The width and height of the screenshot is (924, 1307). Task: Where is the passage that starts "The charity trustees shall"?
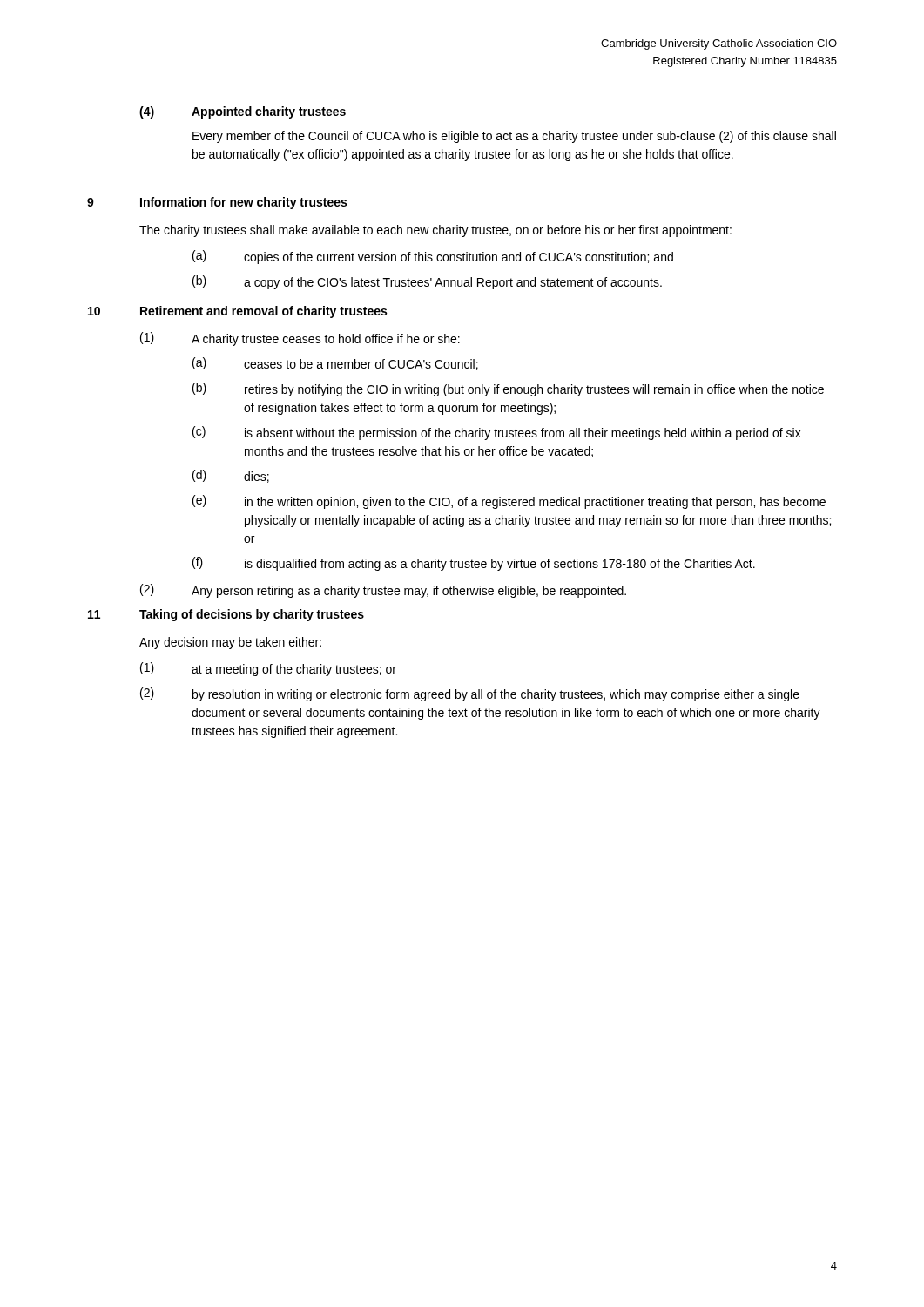436,230
